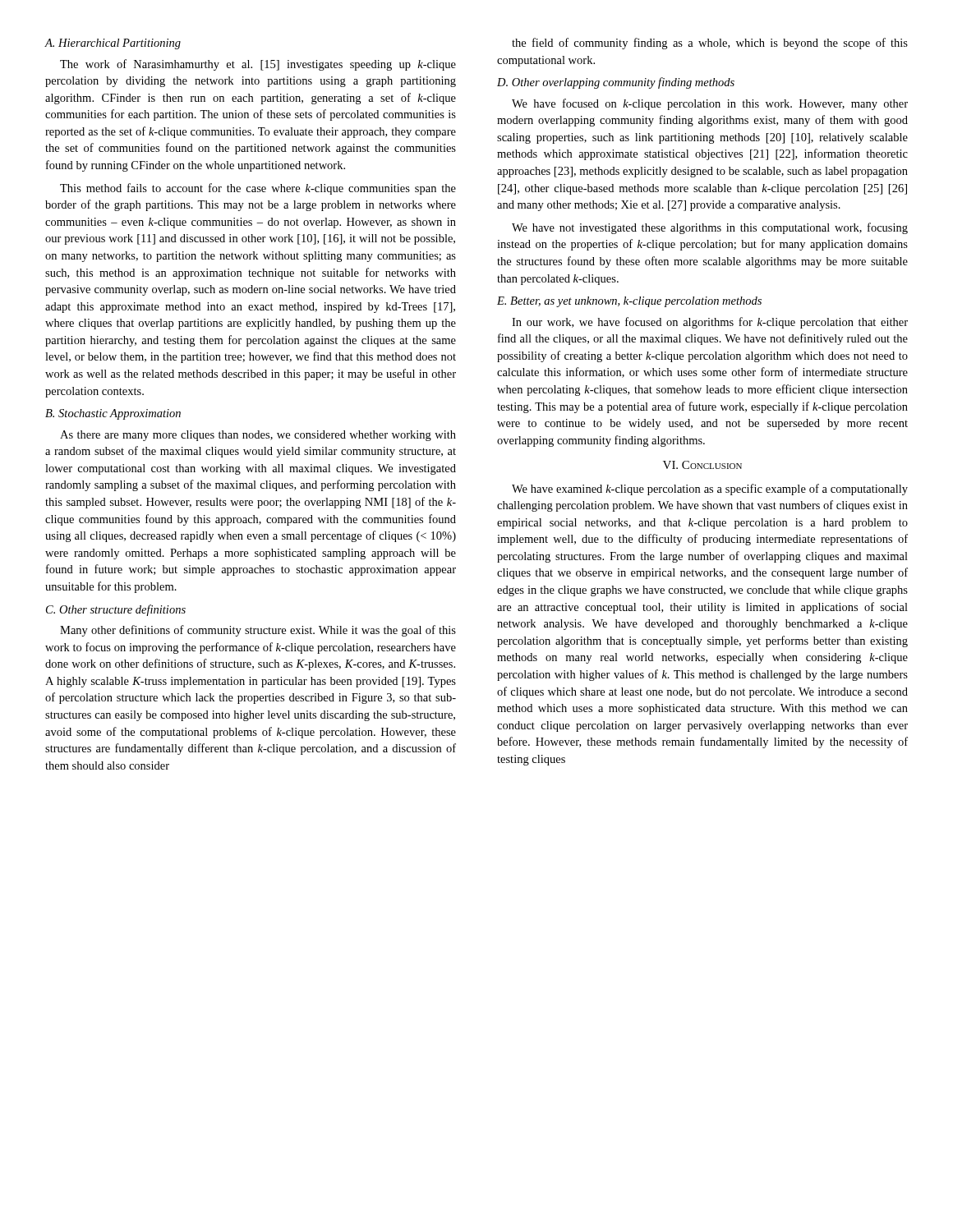The image size is (953, 1232).
Task: Select the text block that reads "As there are many more cliques than"
Action: [251, 511]
